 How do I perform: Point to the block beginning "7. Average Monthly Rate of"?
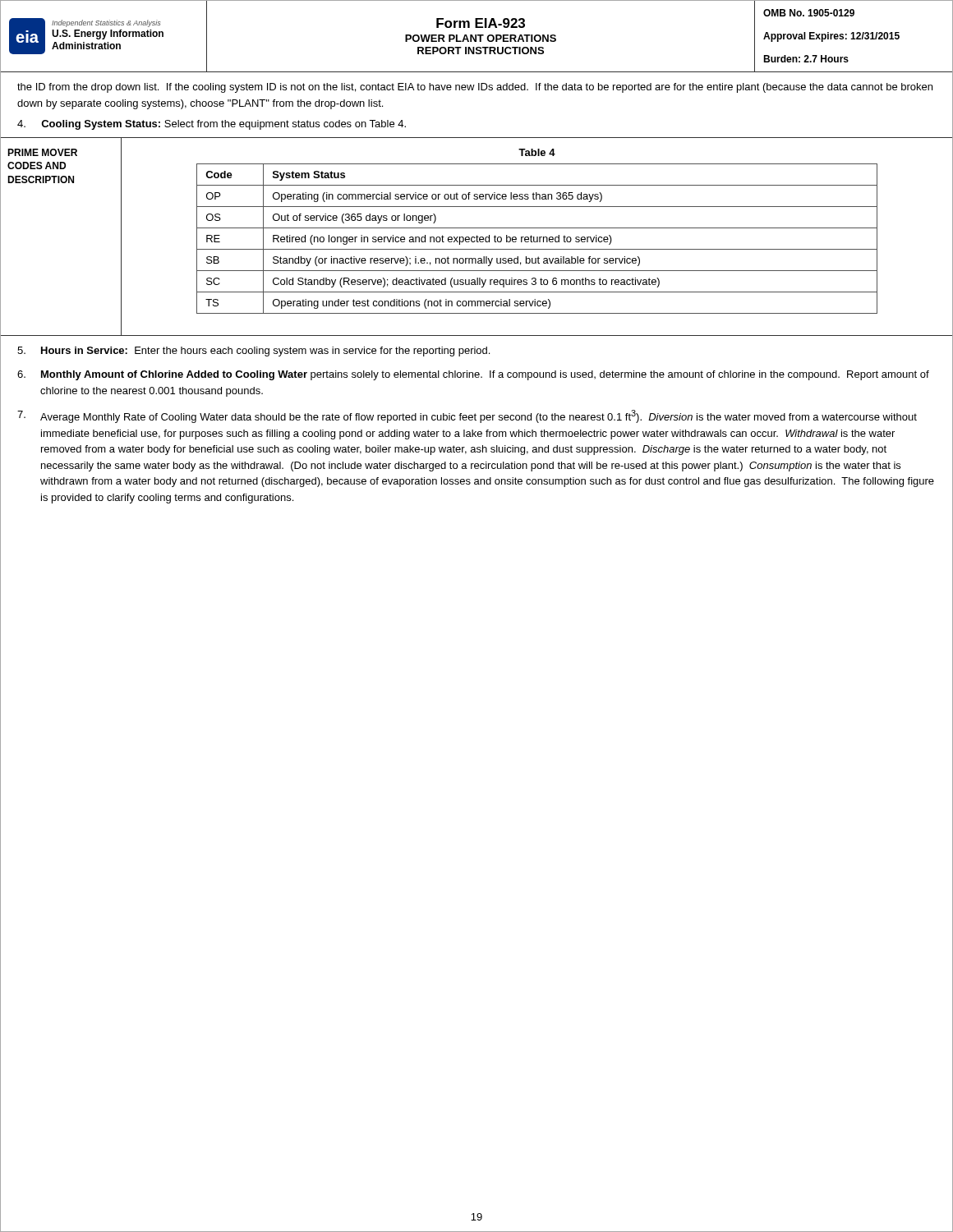(476, 456)
